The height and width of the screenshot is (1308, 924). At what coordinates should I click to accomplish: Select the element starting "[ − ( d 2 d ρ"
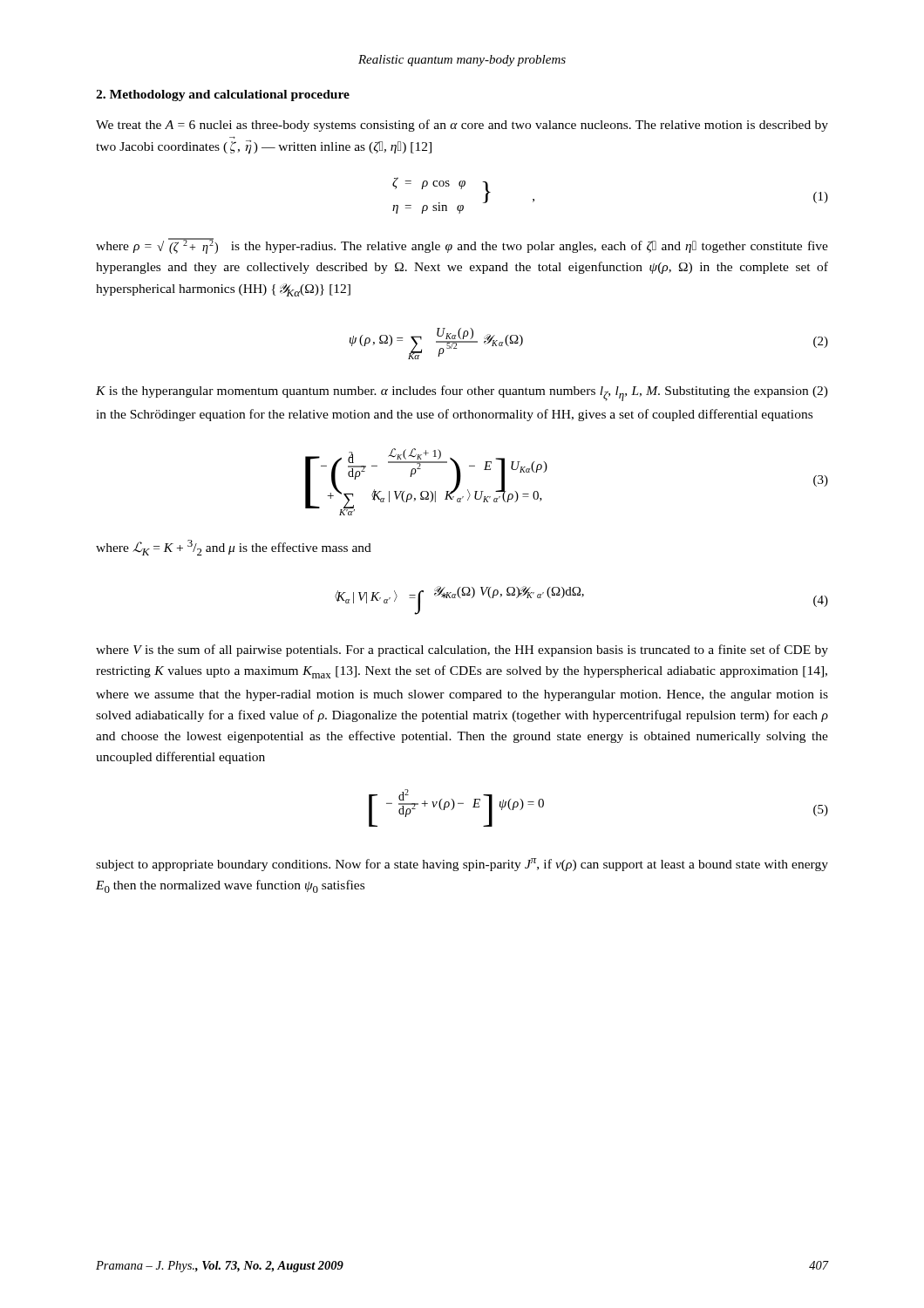462,479
